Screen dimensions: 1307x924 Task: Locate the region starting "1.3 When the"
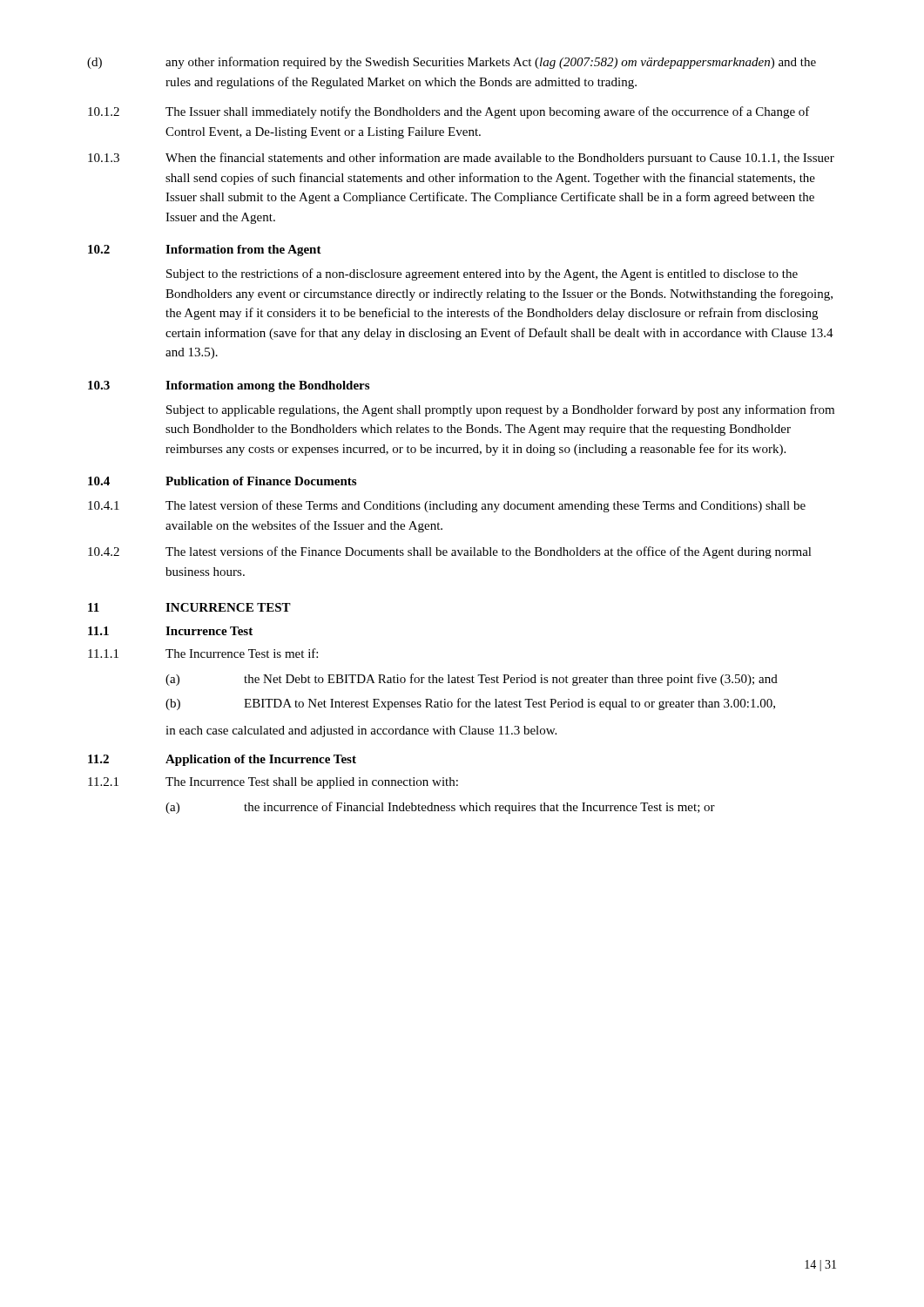(462, 187)
